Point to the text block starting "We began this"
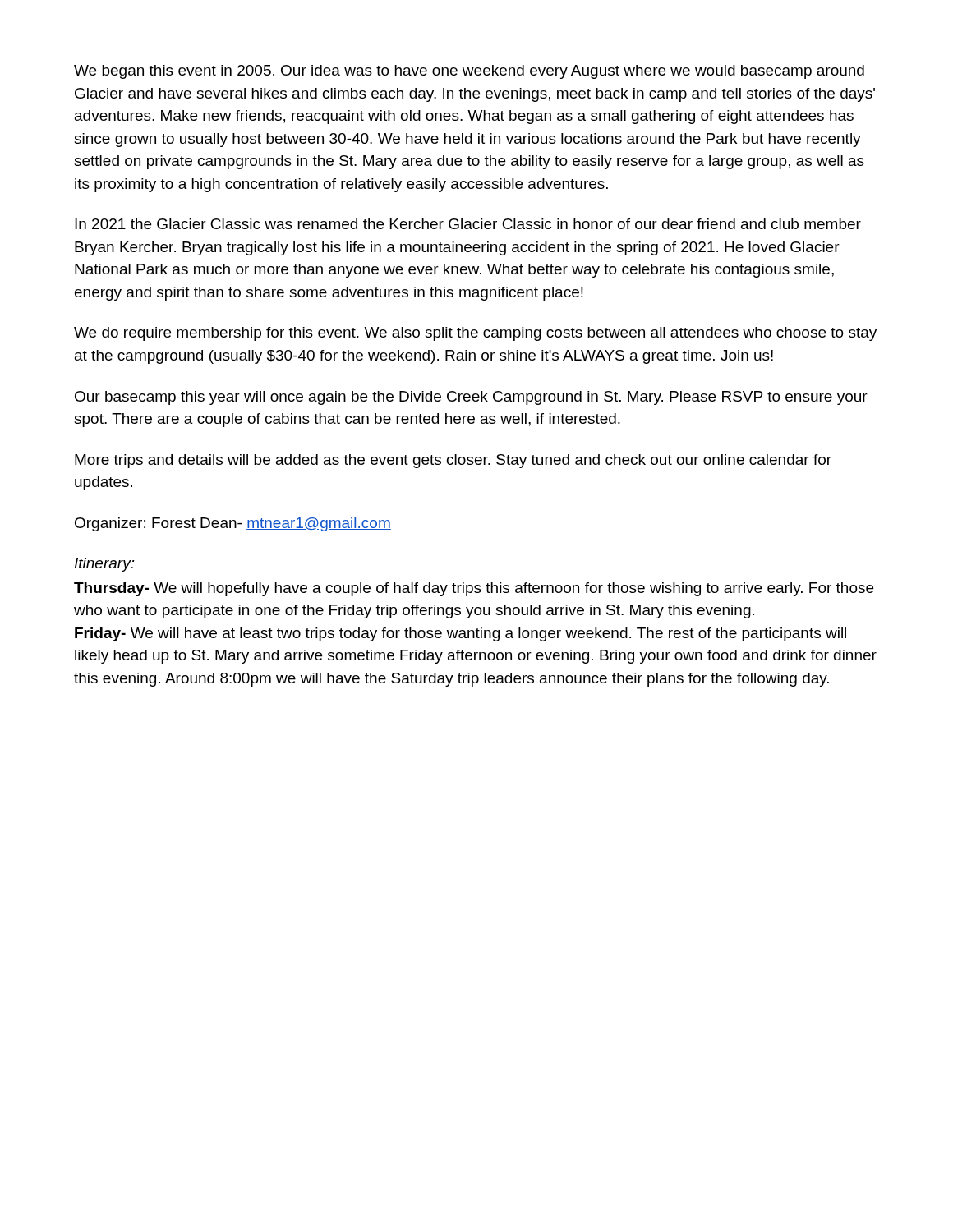953x1232 pixels. tap(475, 127)
